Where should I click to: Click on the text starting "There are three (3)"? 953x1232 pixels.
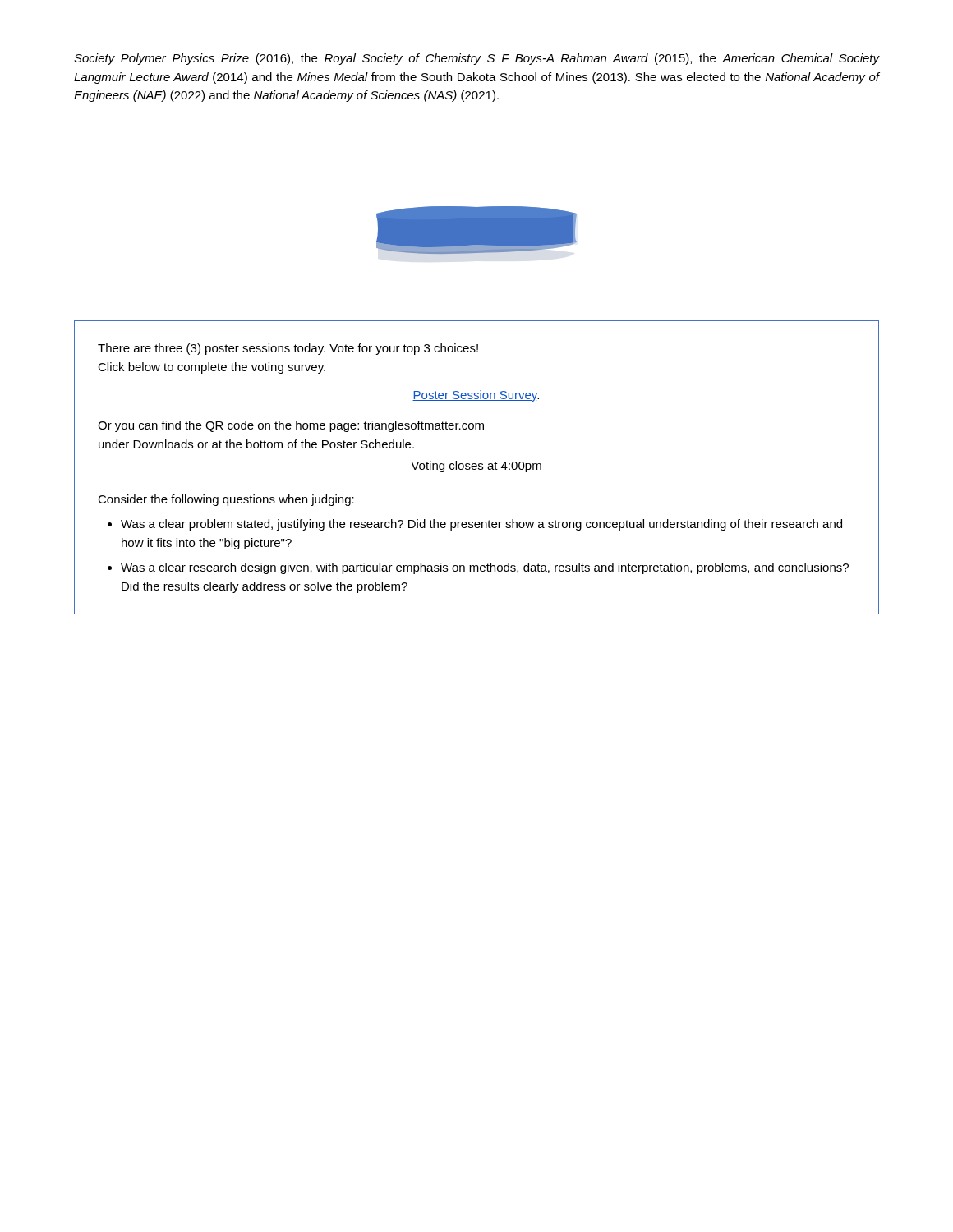click(x=476, y=467)
